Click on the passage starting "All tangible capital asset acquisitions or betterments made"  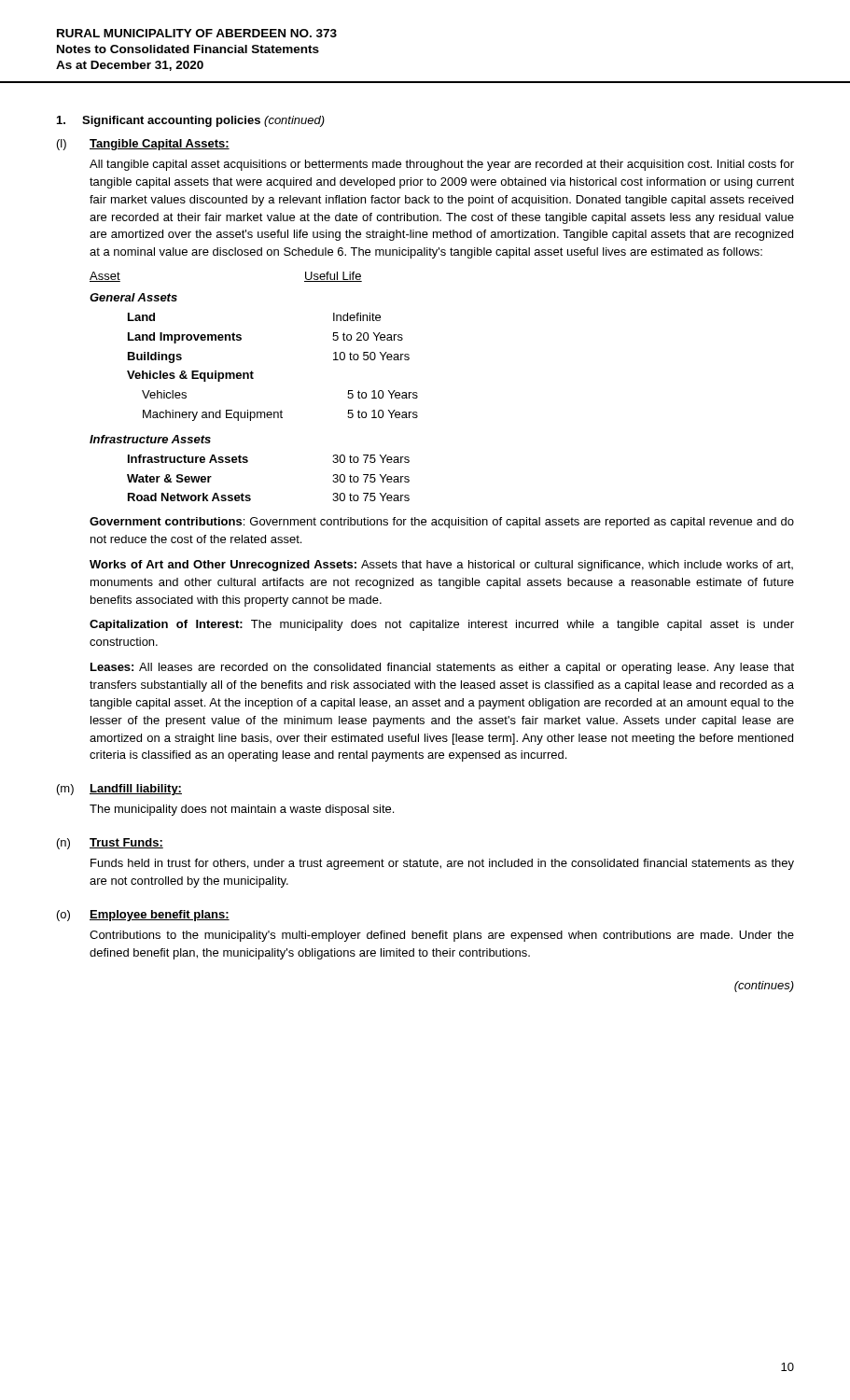point(442,208)
